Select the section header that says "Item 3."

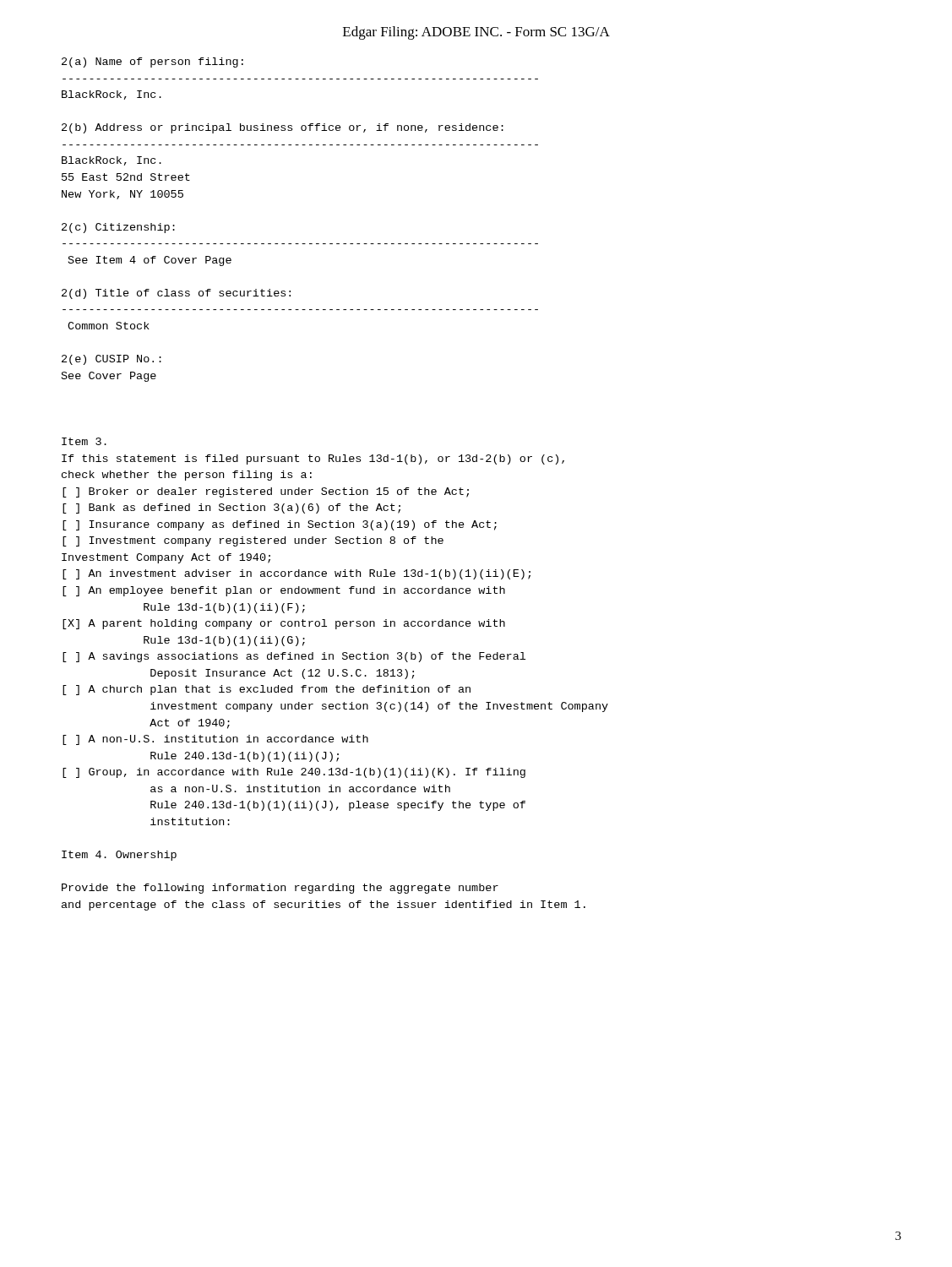pyautogui.click(x=85, y=442)
